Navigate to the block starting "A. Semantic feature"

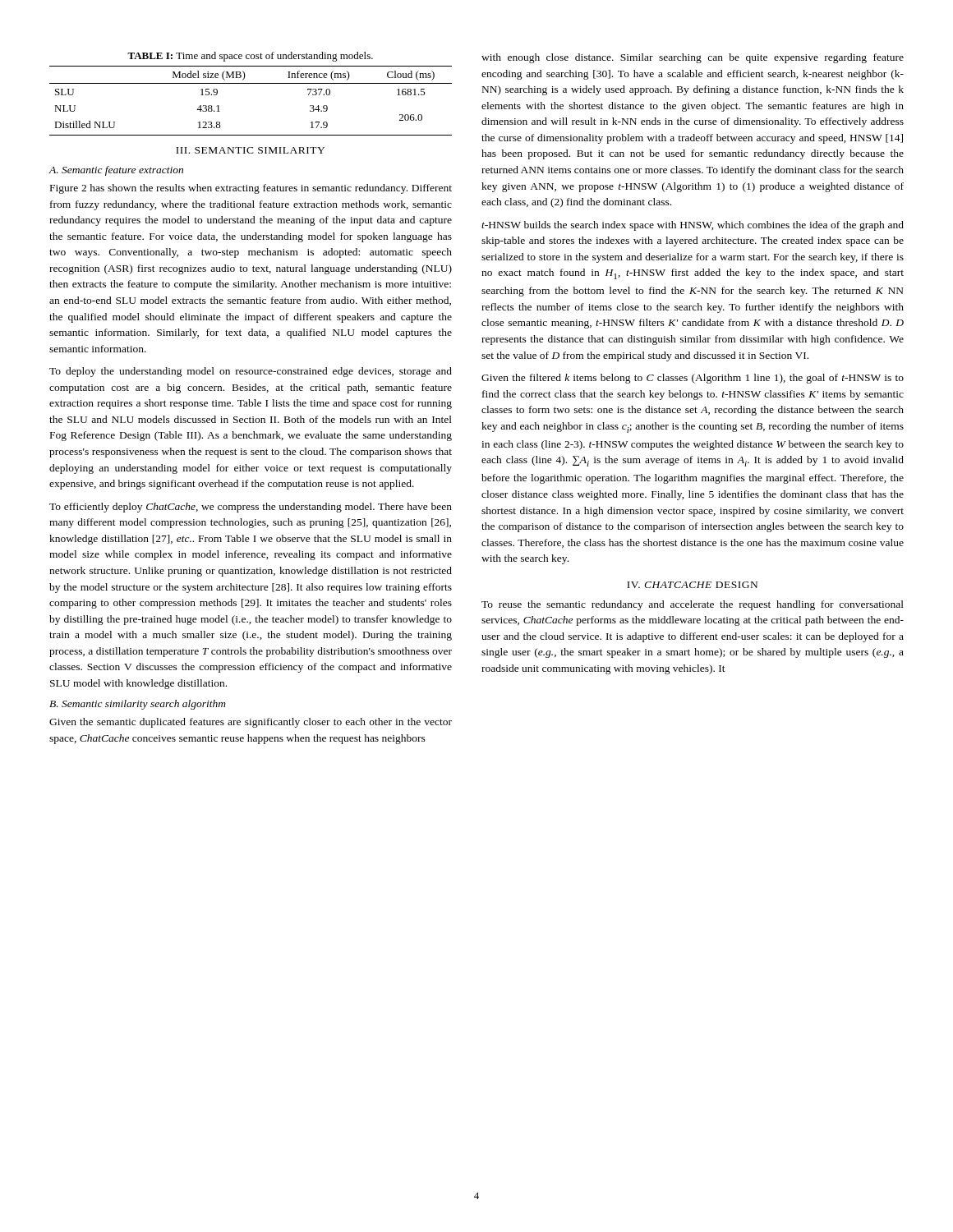(x=117, y=170)
